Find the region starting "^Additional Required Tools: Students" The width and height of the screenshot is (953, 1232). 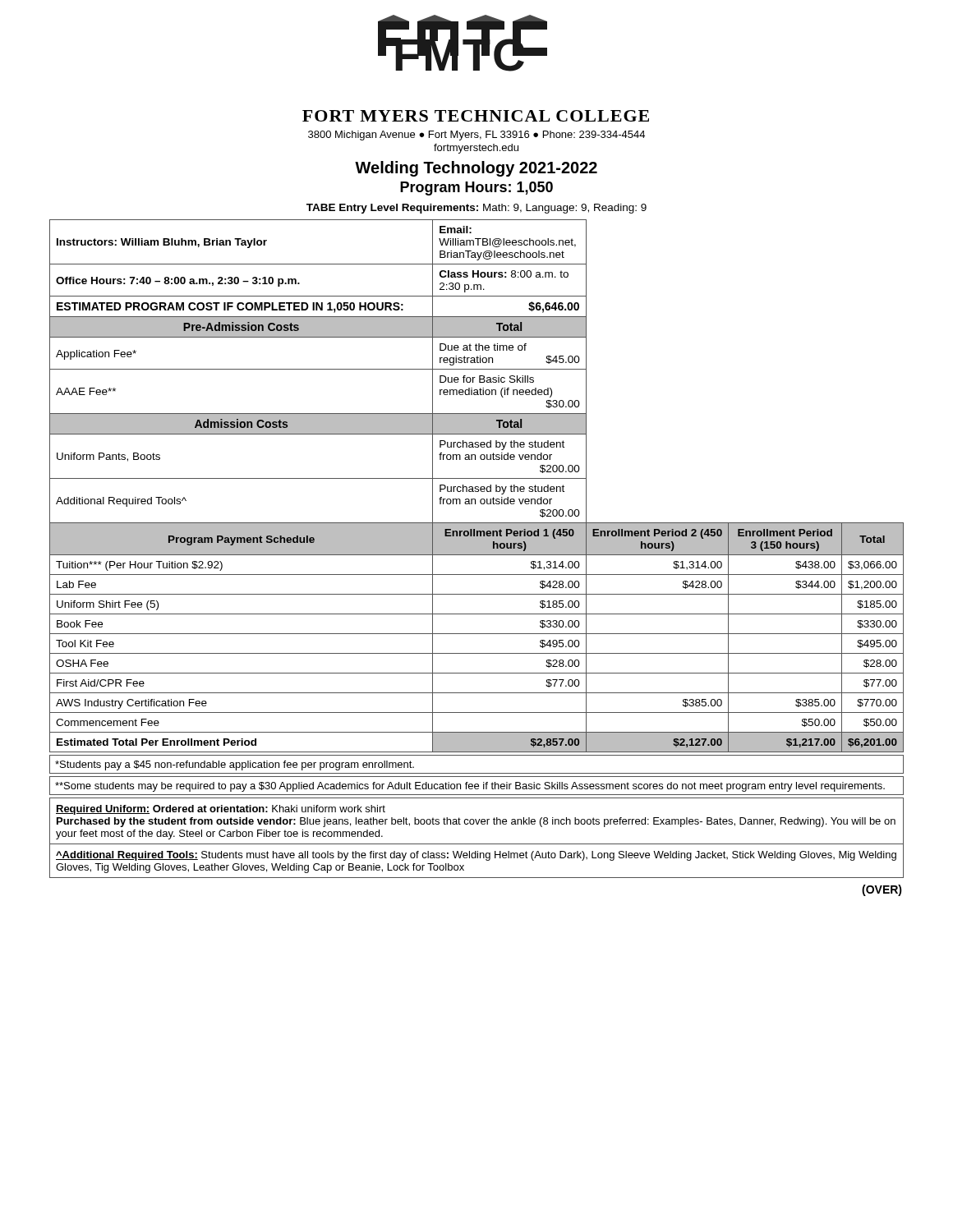(x=476, y=861)
